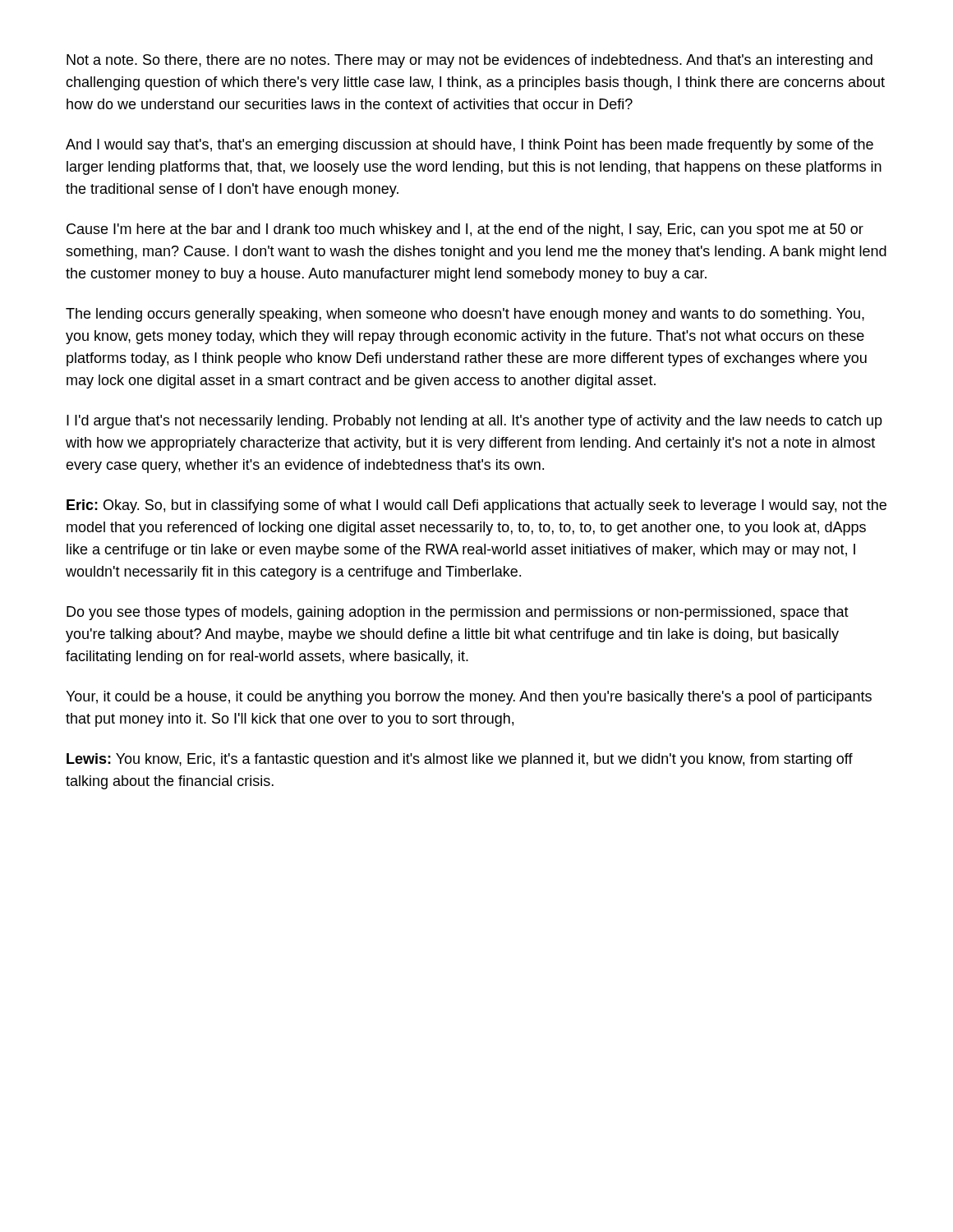This screenshot has height=1232, width=953.
Task: Select the text block that reads "And I would say"
Action: coord(474,167)
